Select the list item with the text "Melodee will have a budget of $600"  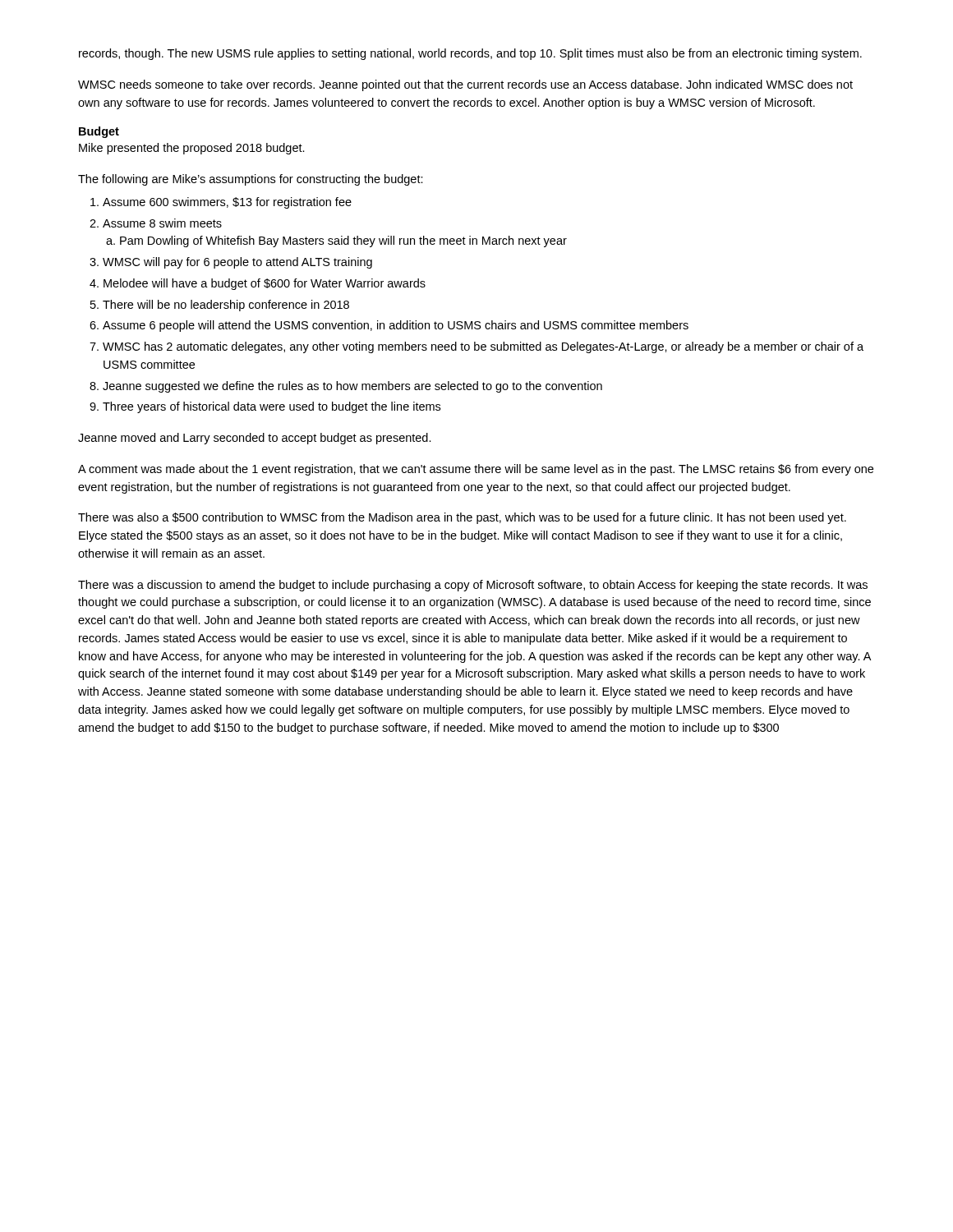pos(265,284)
